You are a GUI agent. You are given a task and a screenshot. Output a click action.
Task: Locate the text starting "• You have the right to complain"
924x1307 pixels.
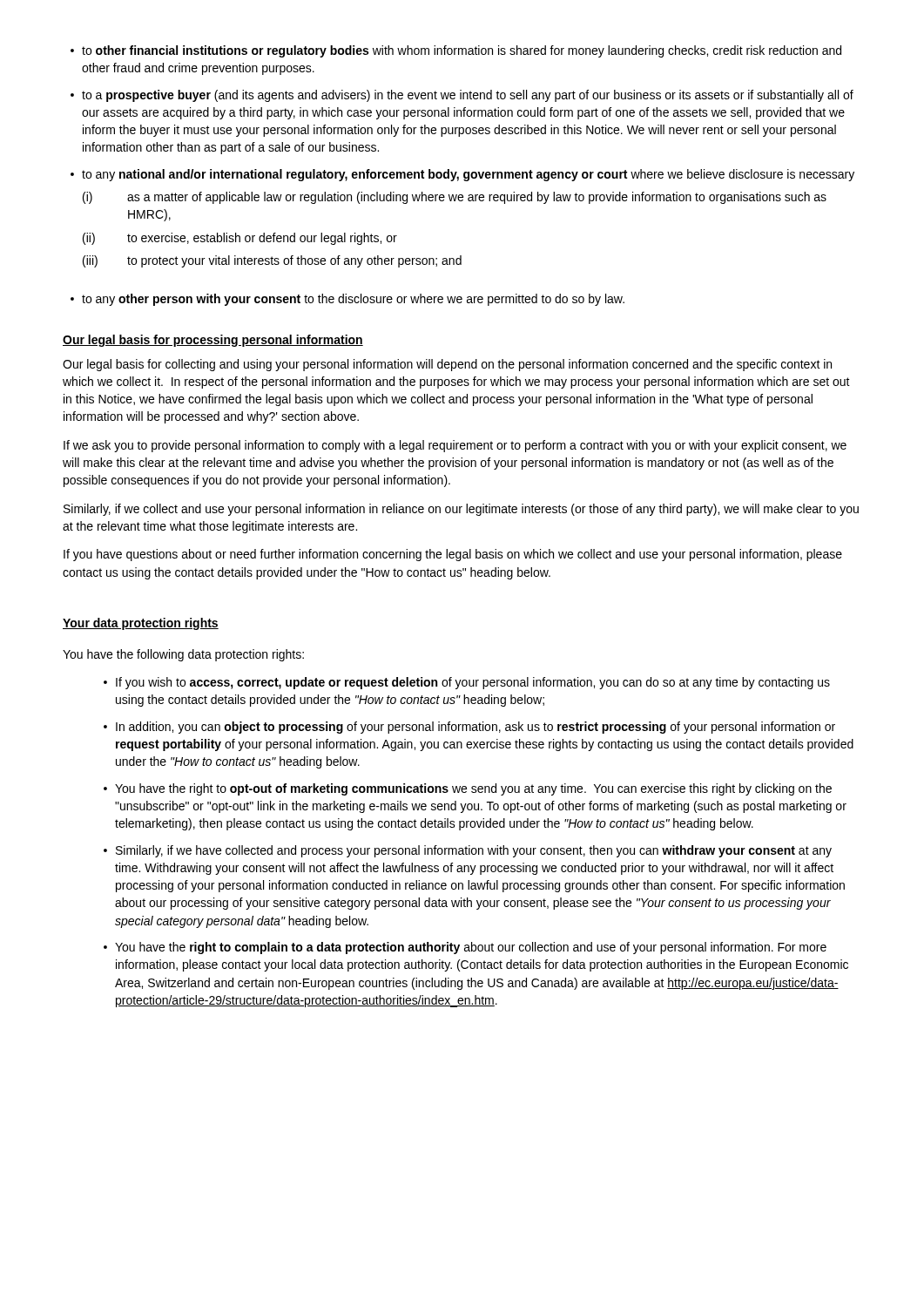coord(479,974)
